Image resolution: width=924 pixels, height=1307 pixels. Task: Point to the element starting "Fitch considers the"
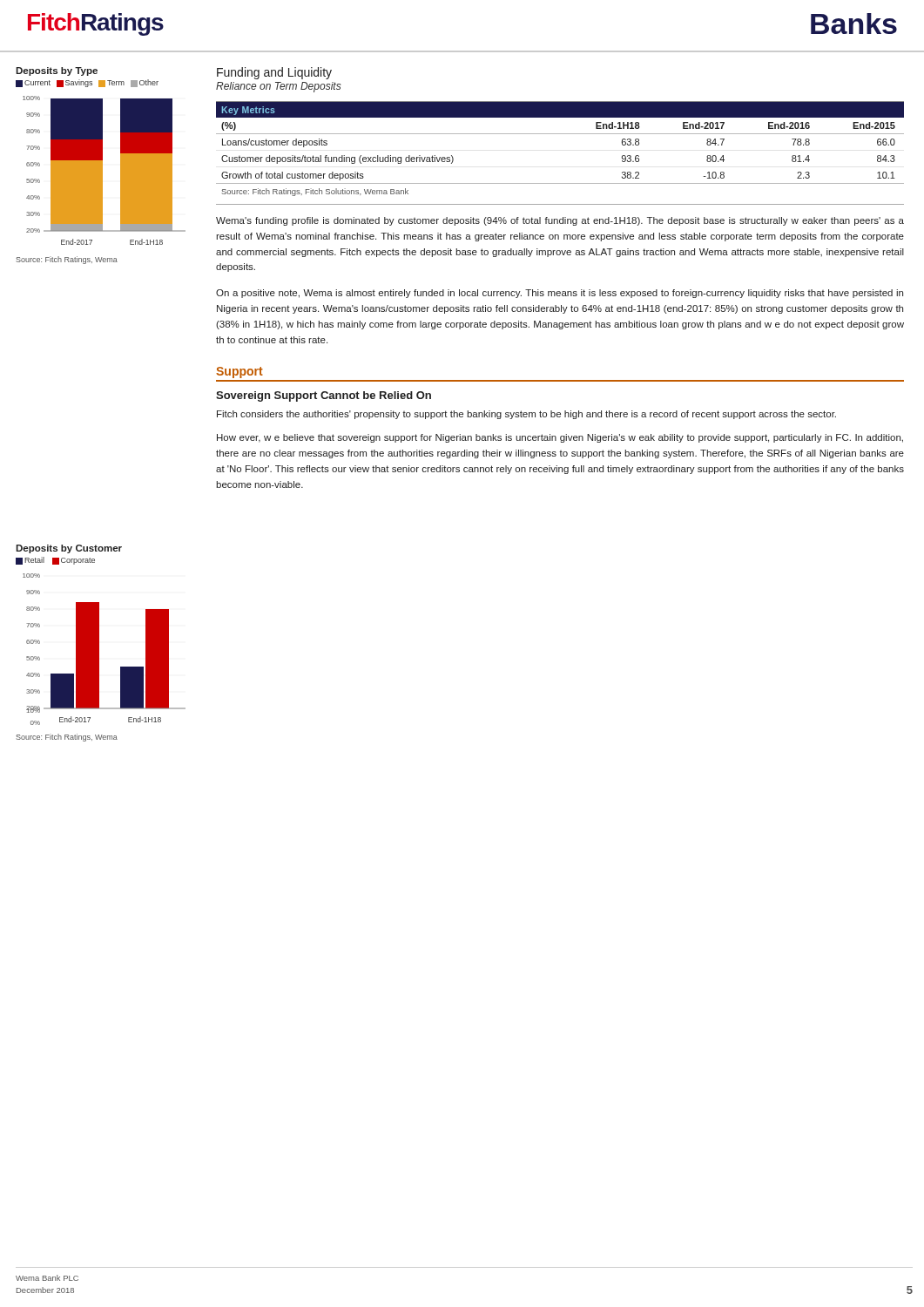coord(526,413)
